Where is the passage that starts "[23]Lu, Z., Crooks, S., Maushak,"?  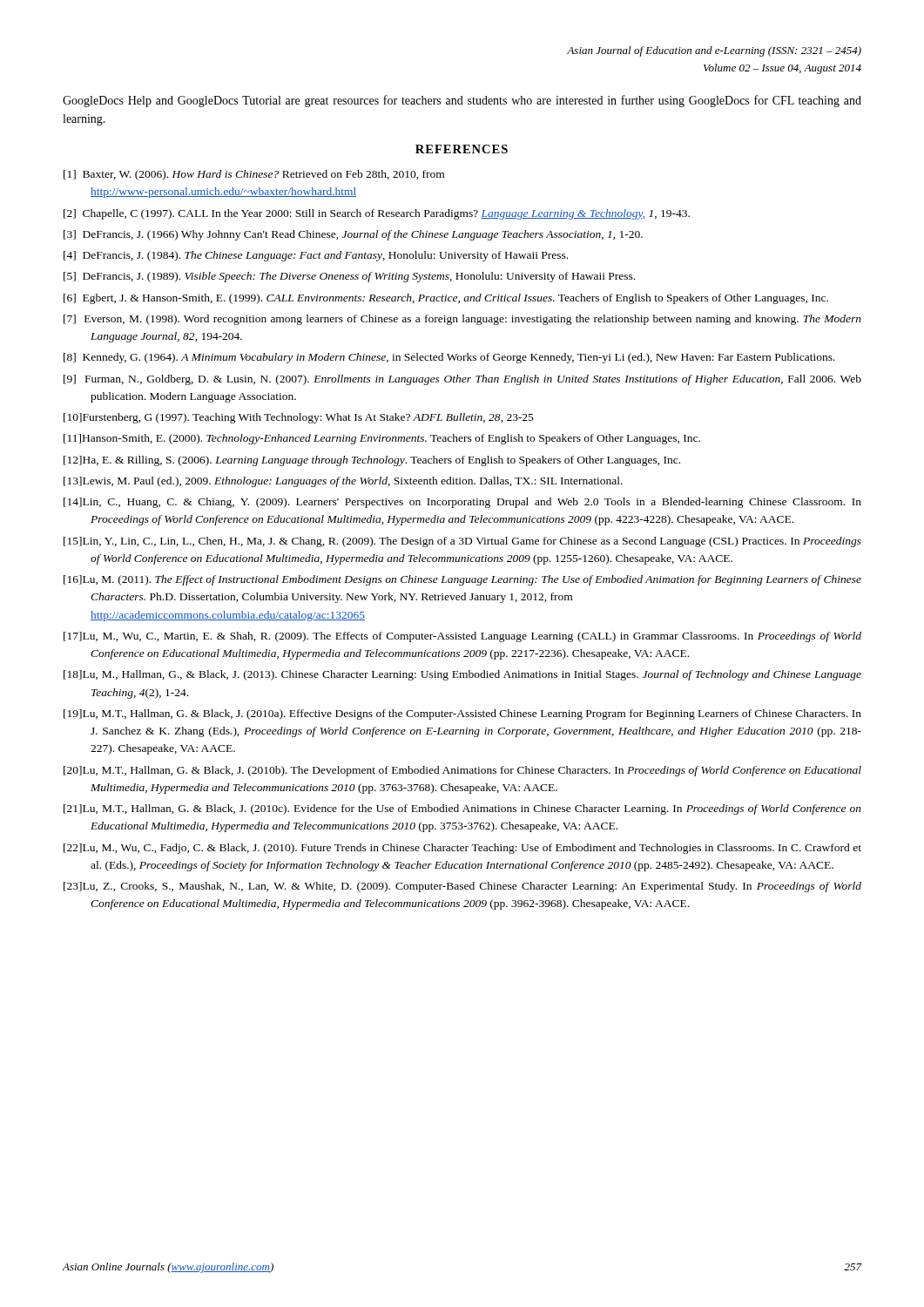462,895
